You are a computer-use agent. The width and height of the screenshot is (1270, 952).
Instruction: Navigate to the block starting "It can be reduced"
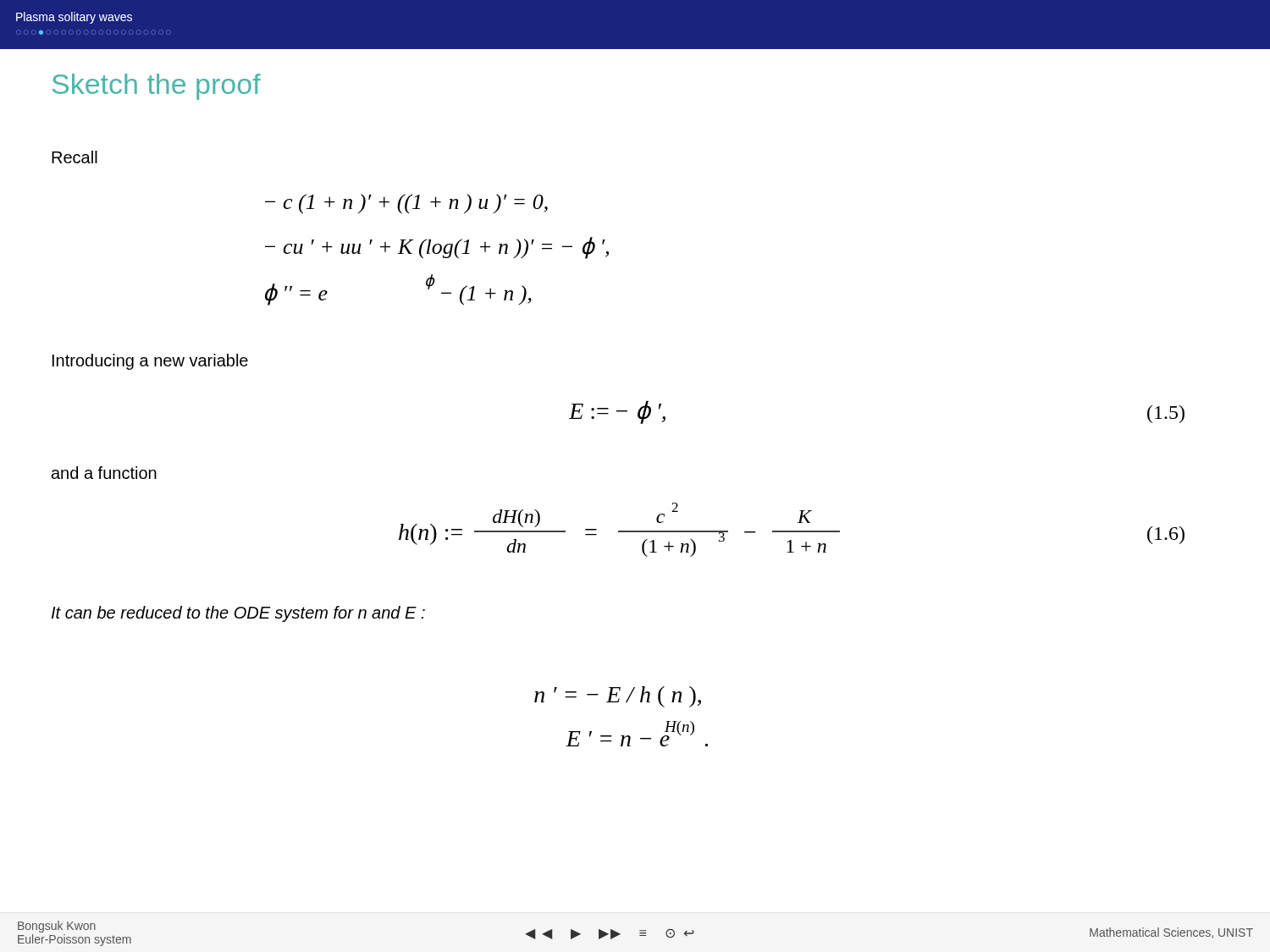click(238, 613)
